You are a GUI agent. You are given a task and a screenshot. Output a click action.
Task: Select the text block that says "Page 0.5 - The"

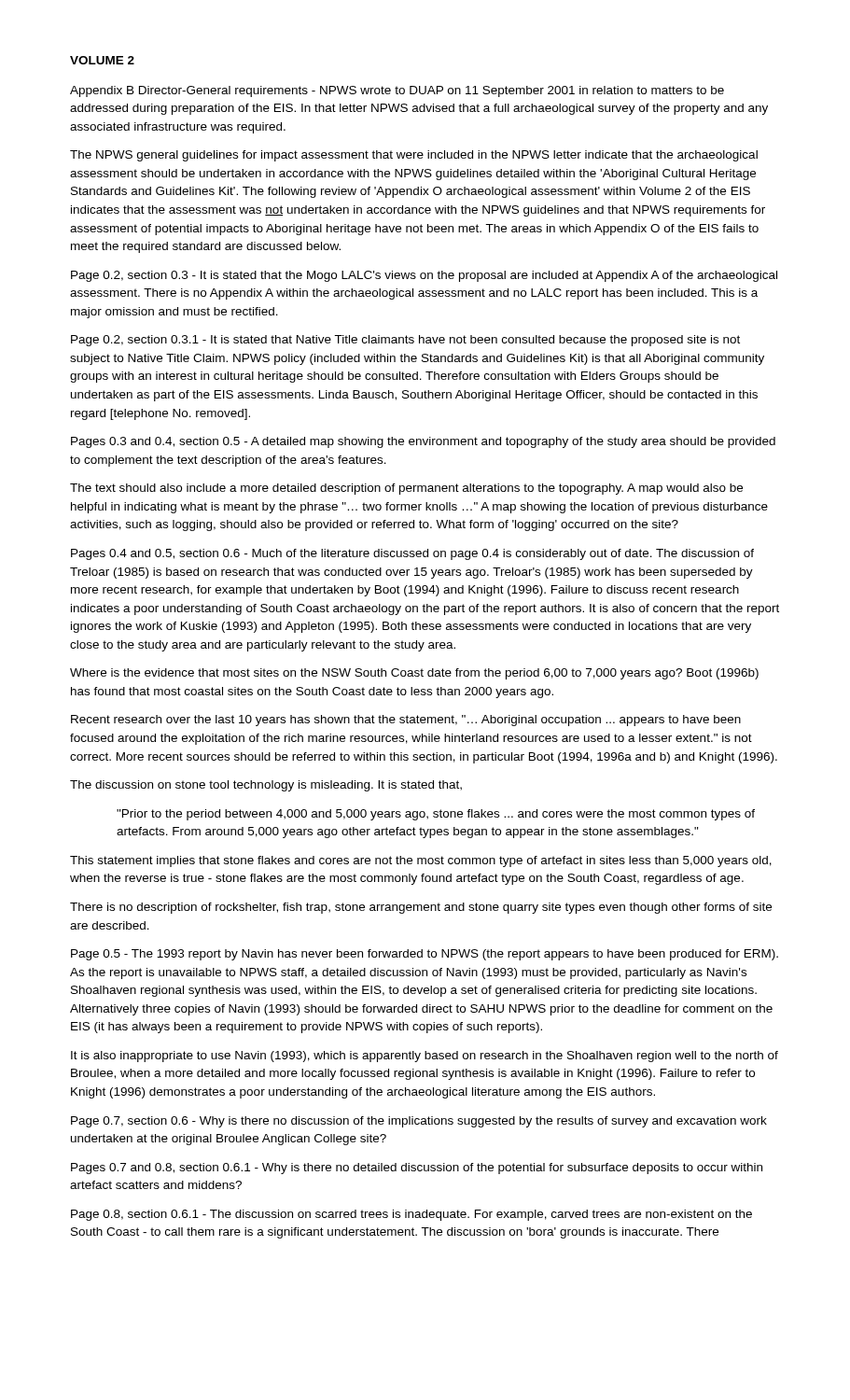pos(424,990)
